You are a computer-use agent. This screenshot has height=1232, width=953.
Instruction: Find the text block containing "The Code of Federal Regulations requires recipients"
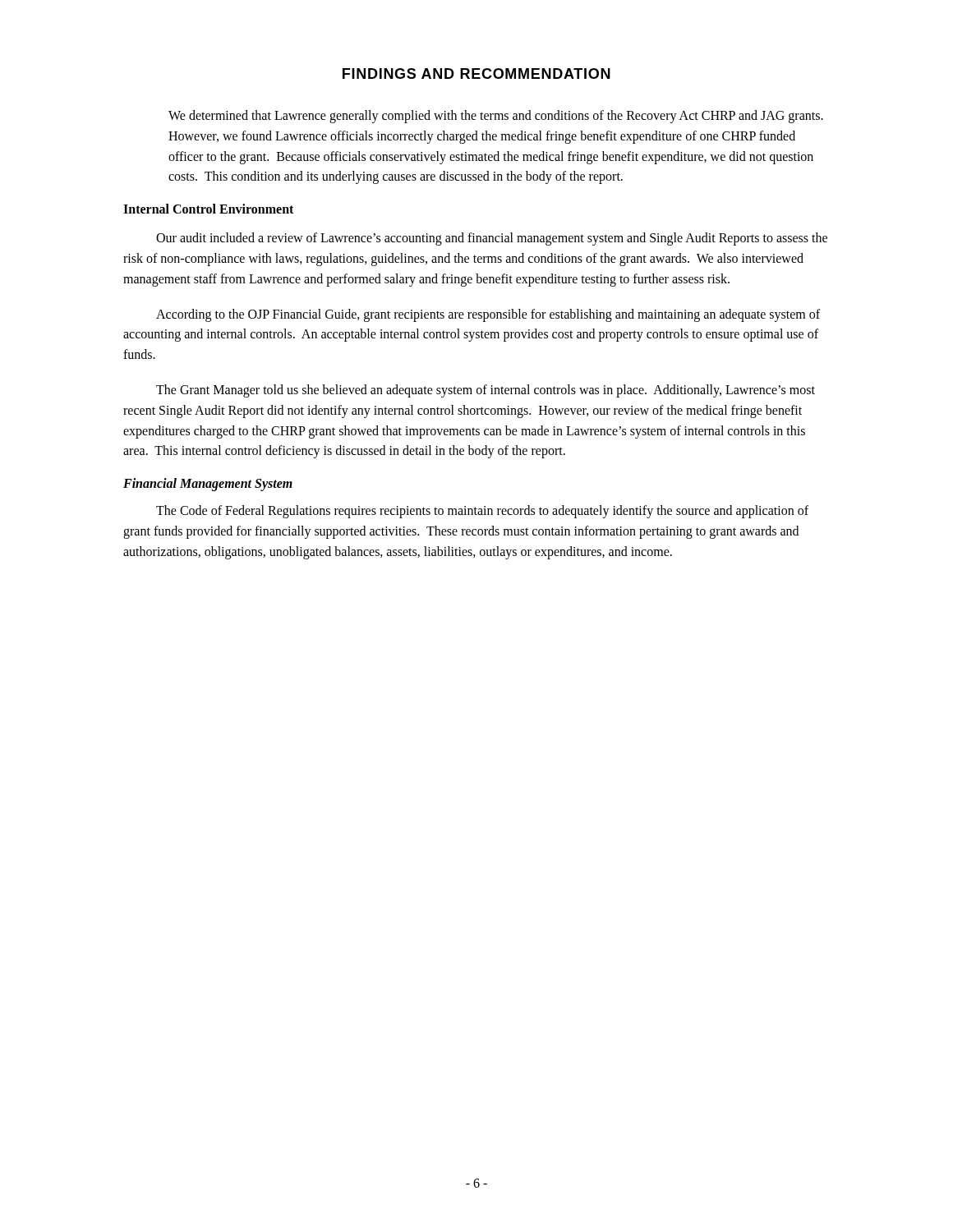tap(466, 531)
